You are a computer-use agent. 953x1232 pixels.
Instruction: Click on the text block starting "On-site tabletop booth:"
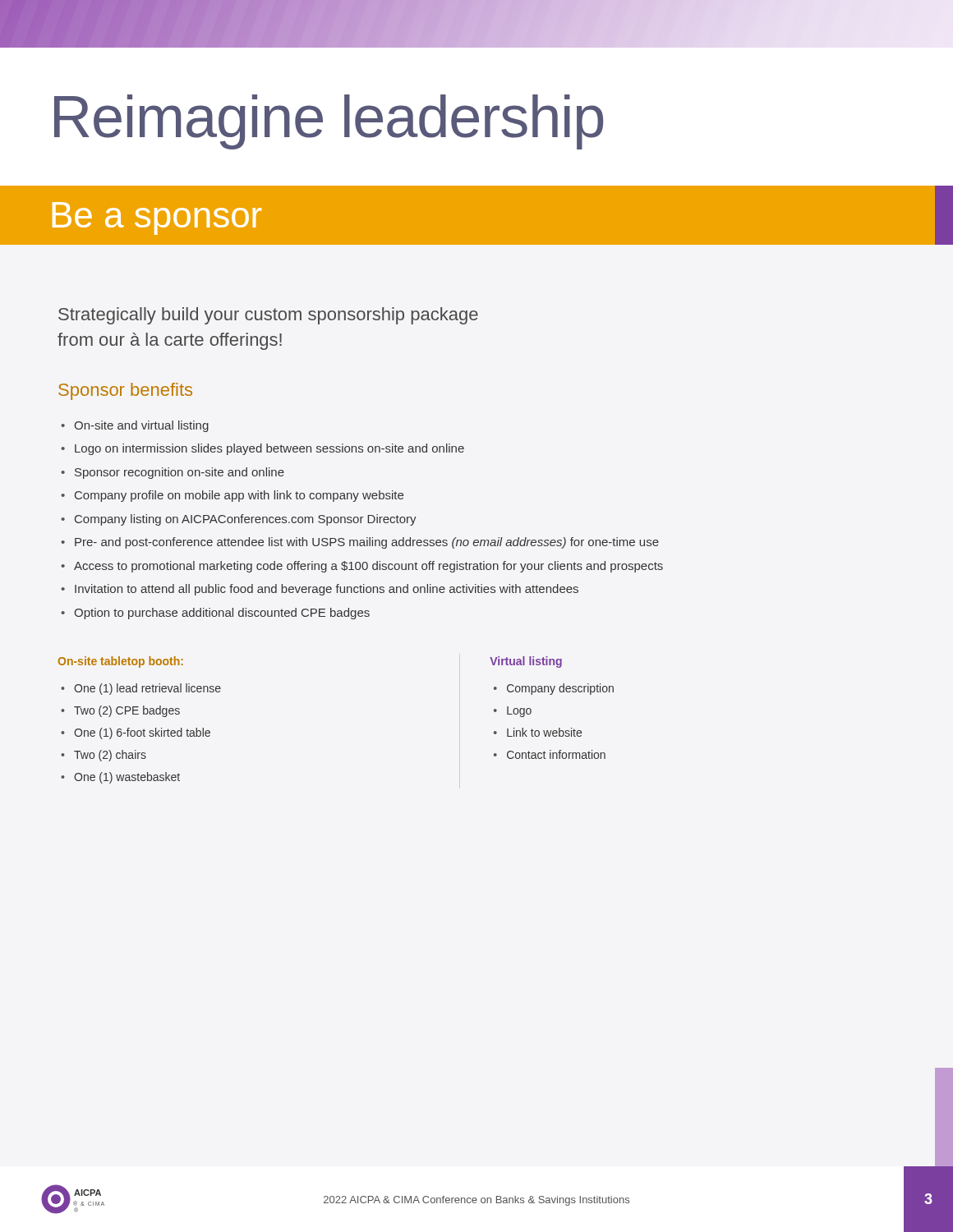[x=121, y=661]
